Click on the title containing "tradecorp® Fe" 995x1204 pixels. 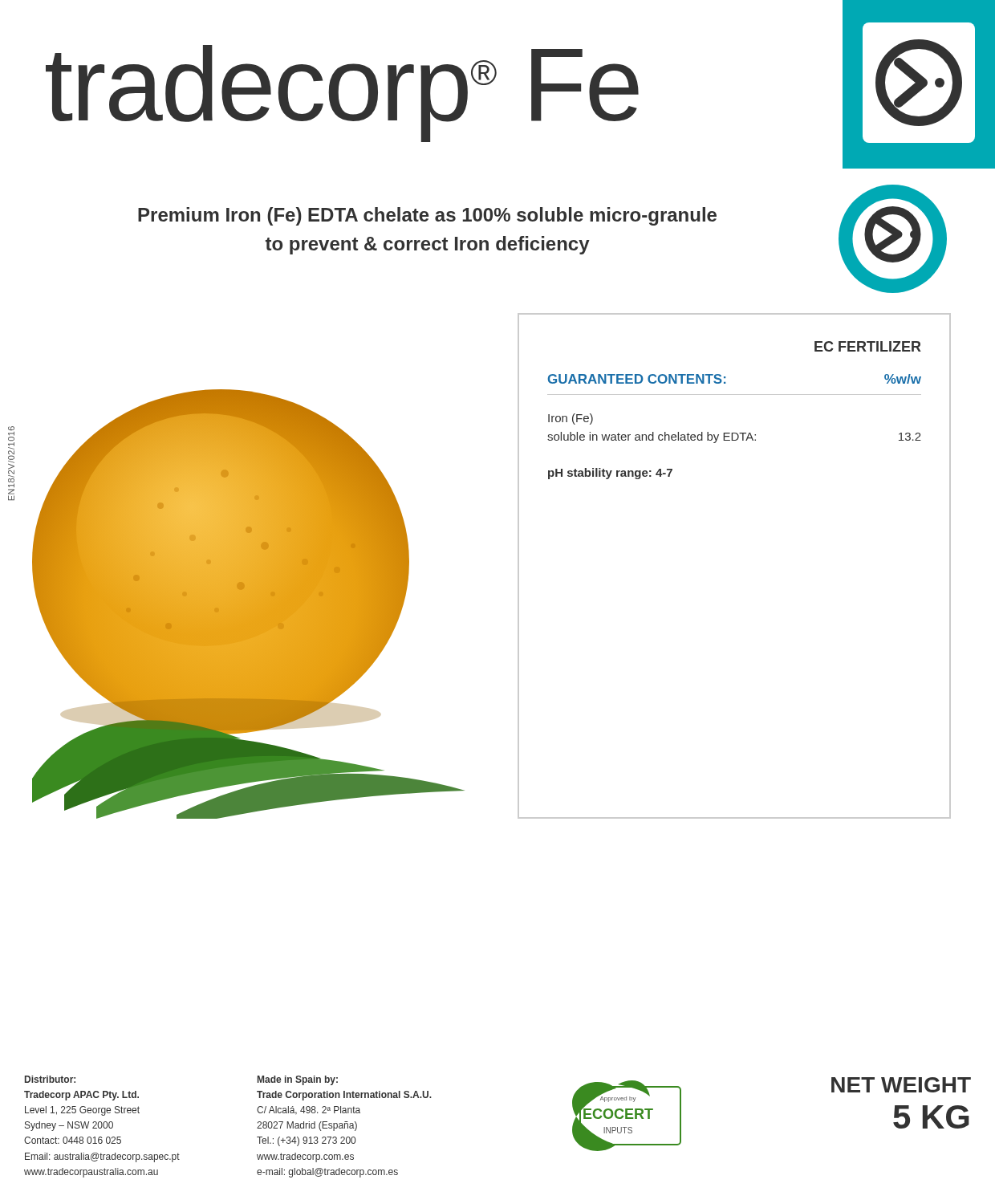point(343,84)
